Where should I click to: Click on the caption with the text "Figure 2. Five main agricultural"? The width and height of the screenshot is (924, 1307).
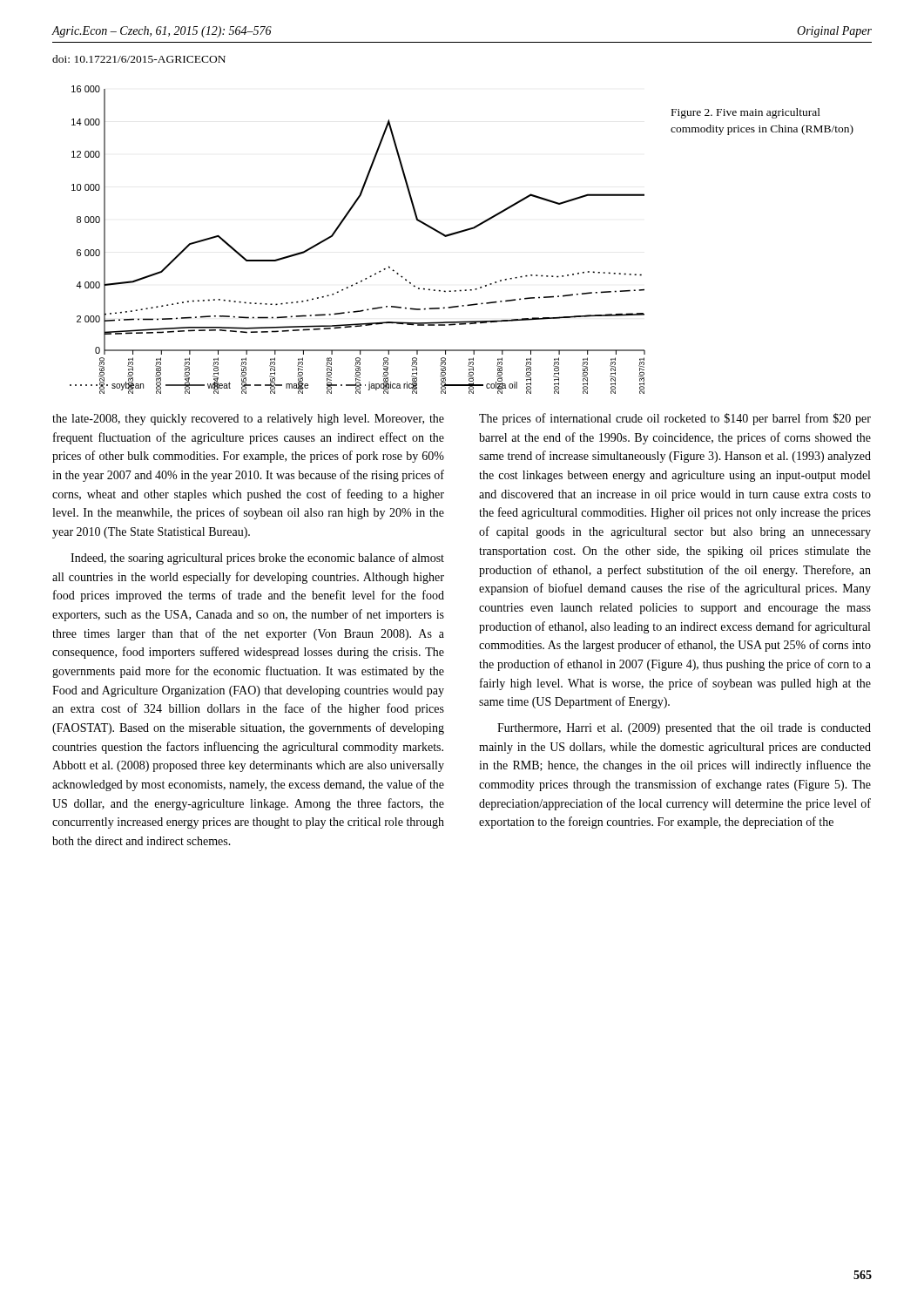(762, 120)
